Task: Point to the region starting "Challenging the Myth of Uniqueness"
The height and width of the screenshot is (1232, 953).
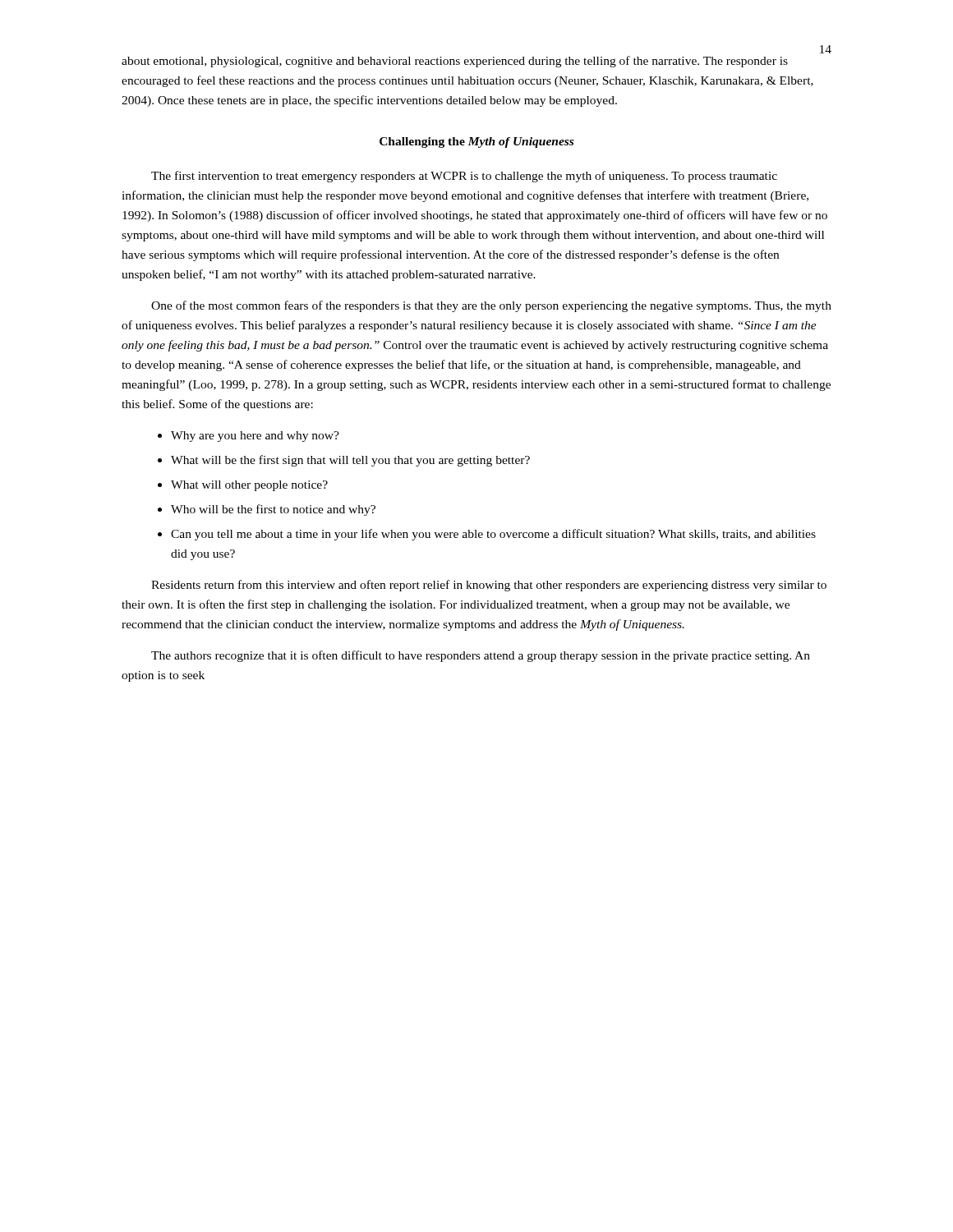Action: [x=476, y=141]
